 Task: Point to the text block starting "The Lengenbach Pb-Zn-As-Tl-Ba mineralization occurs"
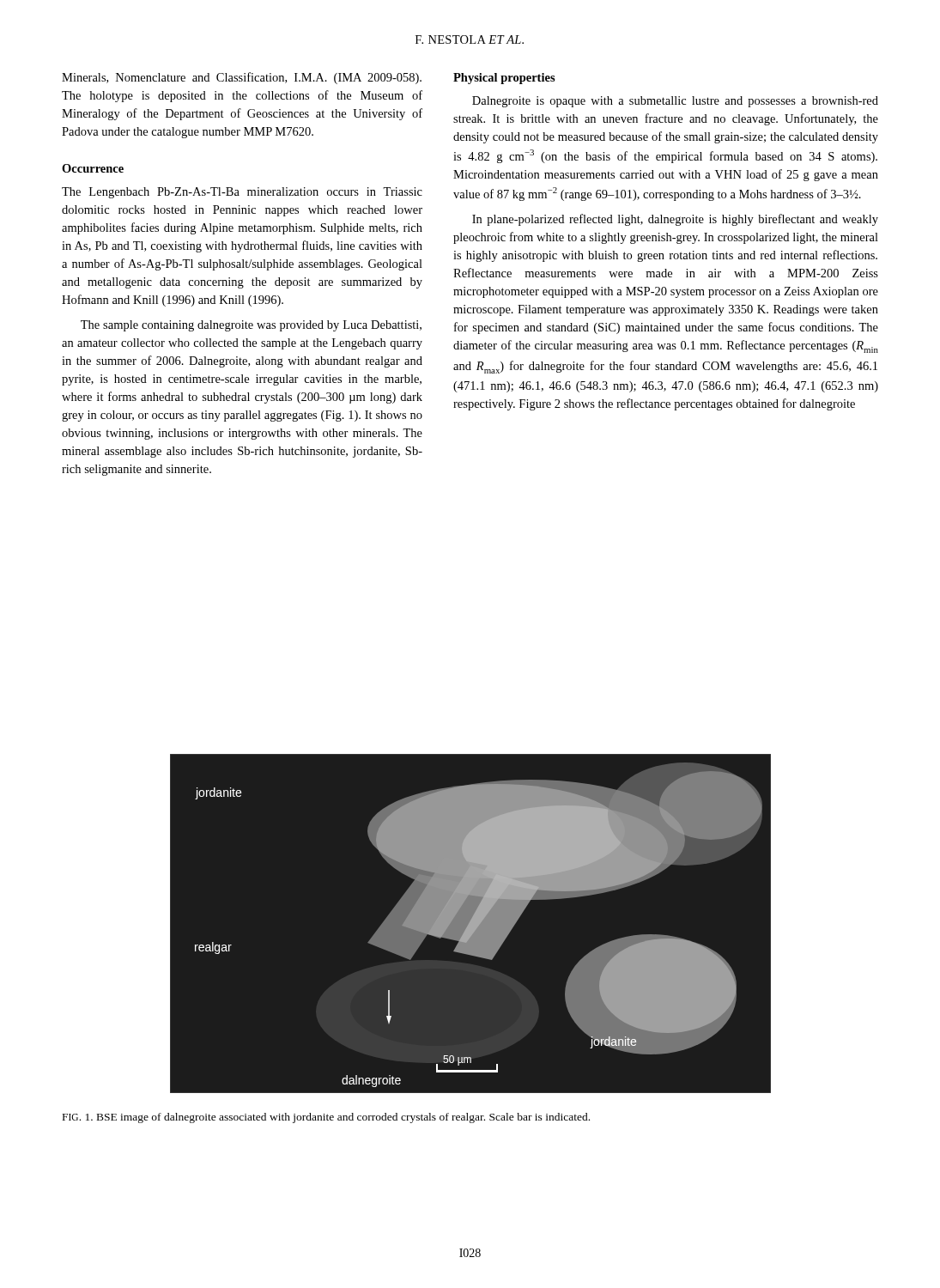242,331
